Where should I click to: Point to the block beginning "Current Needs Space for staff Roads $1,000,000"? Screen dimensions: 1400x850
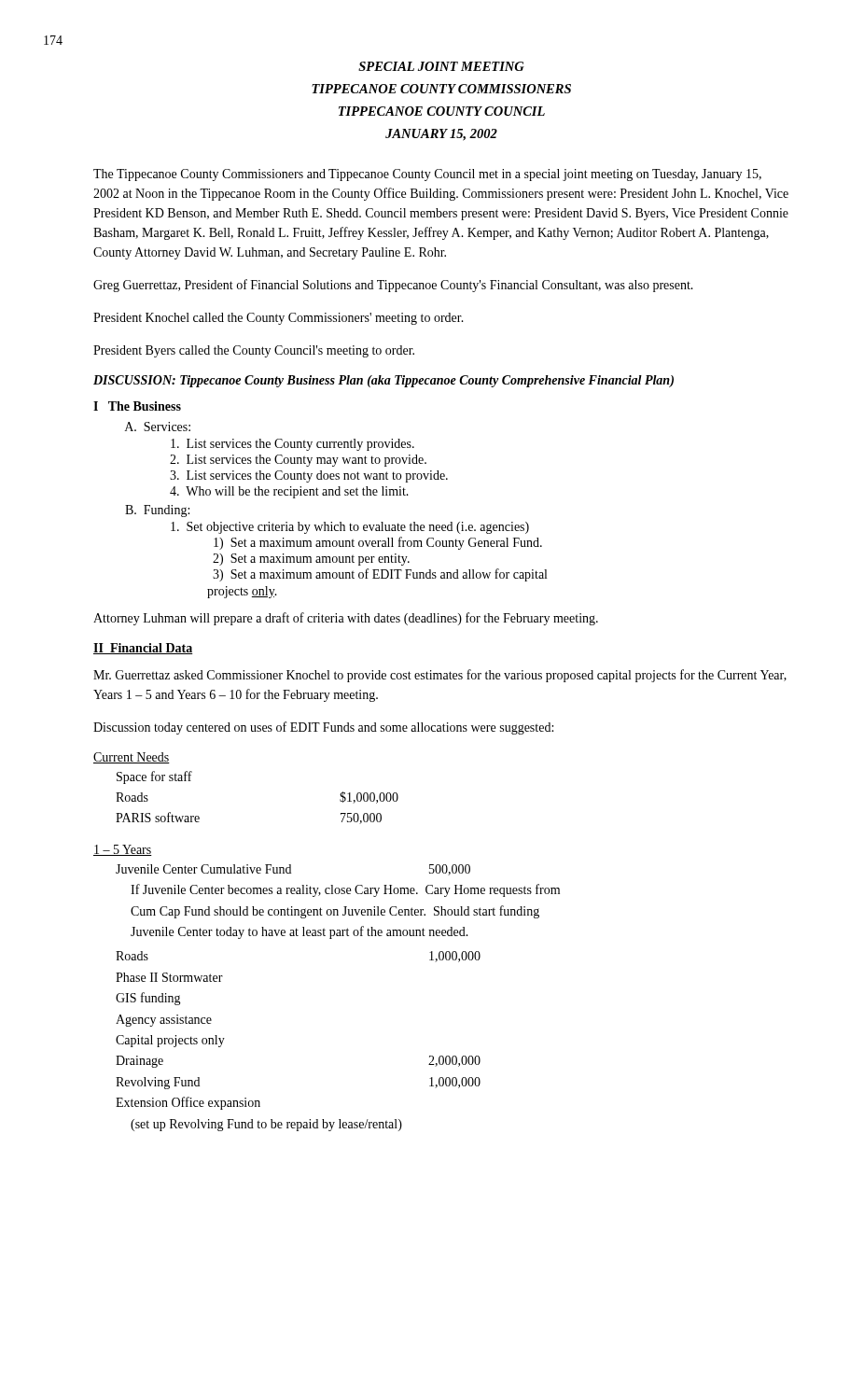point(132,758)
